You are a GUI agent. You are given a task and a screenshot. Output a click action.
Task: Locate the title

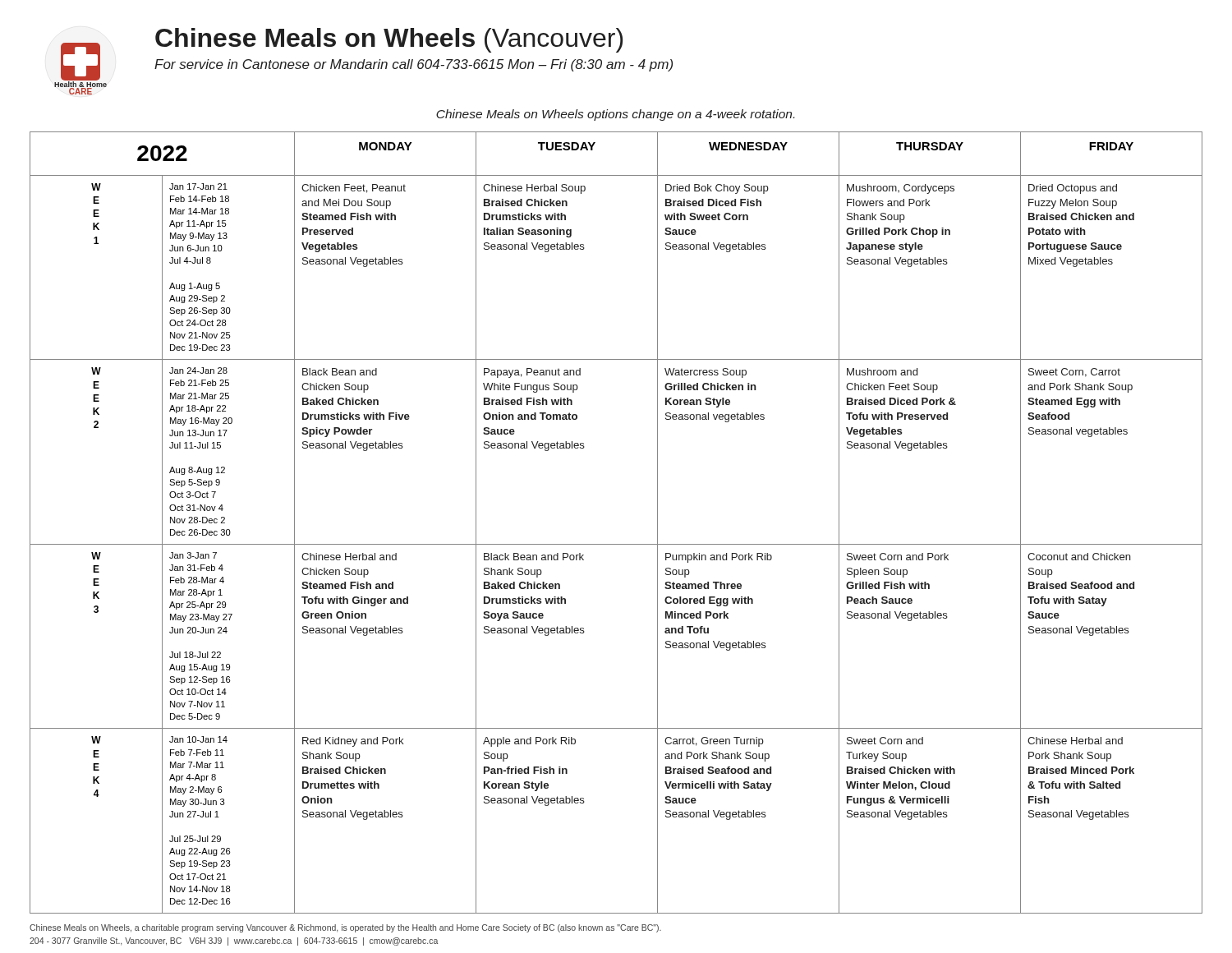(678, 38)
